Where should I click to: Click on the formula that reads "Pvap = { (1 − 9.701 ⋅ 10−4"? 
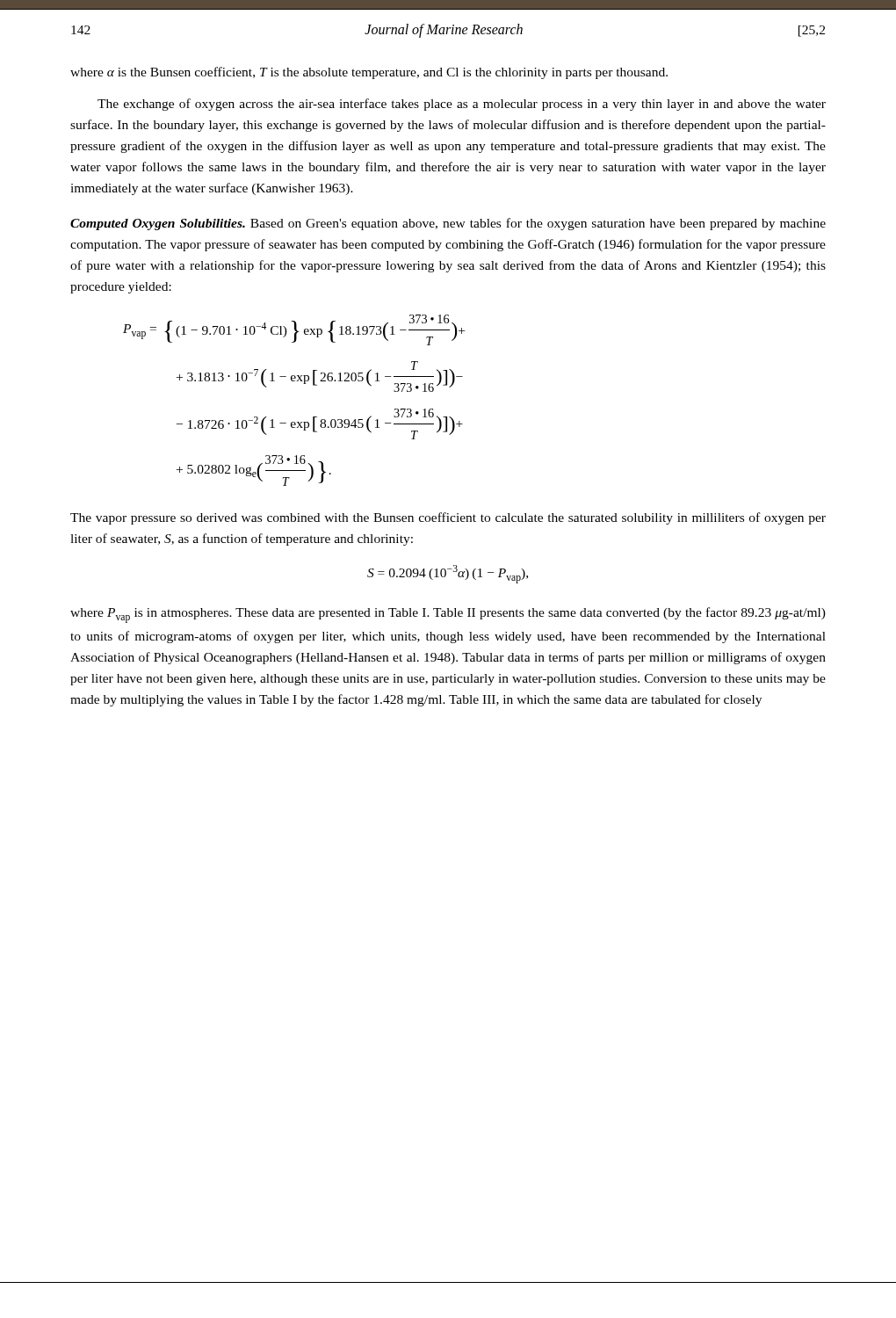294,330
